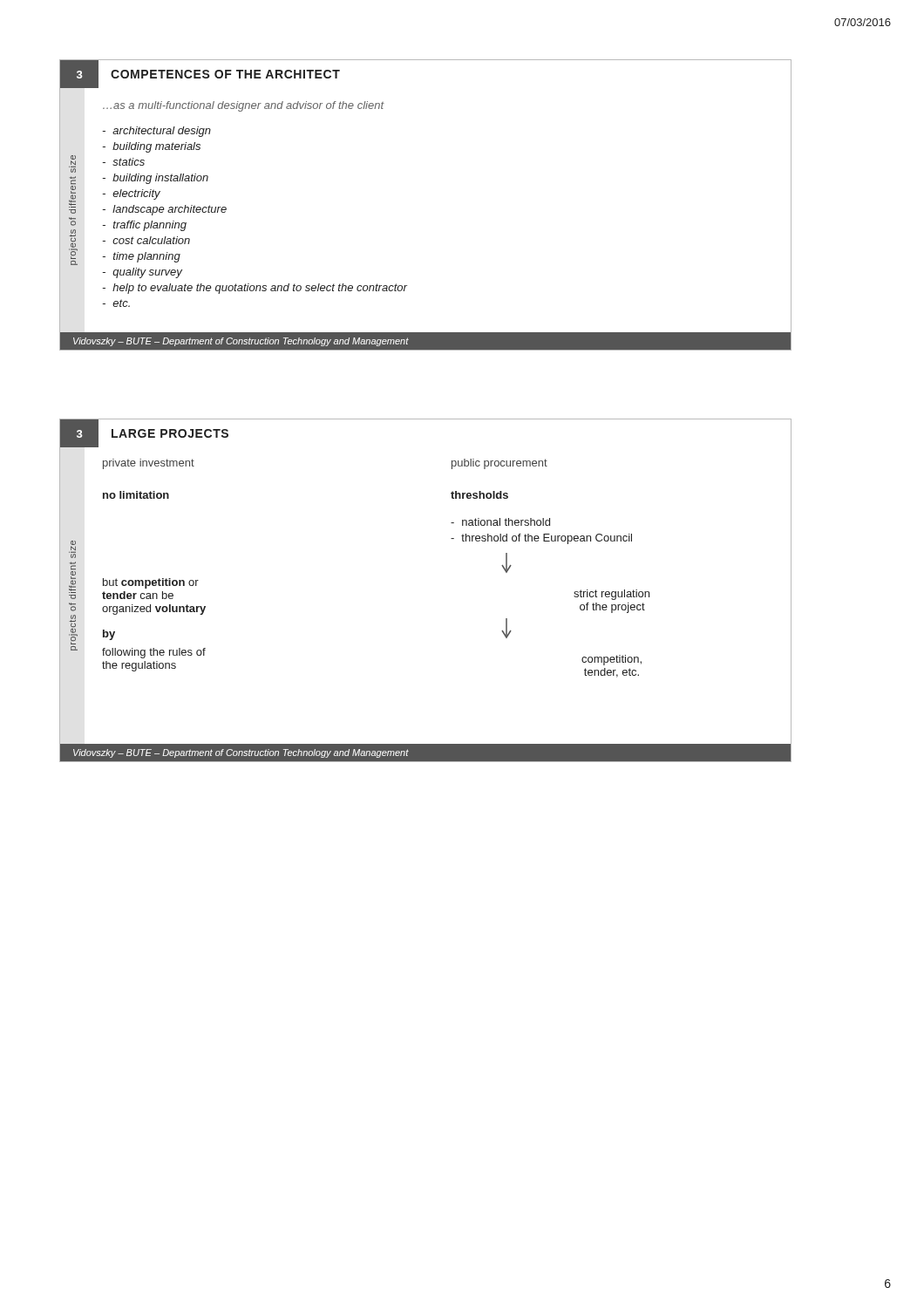Viewport: 924px width, 1308px height.
Task: Point to "-landscape architecture"
Action: (x=164, y=209)
